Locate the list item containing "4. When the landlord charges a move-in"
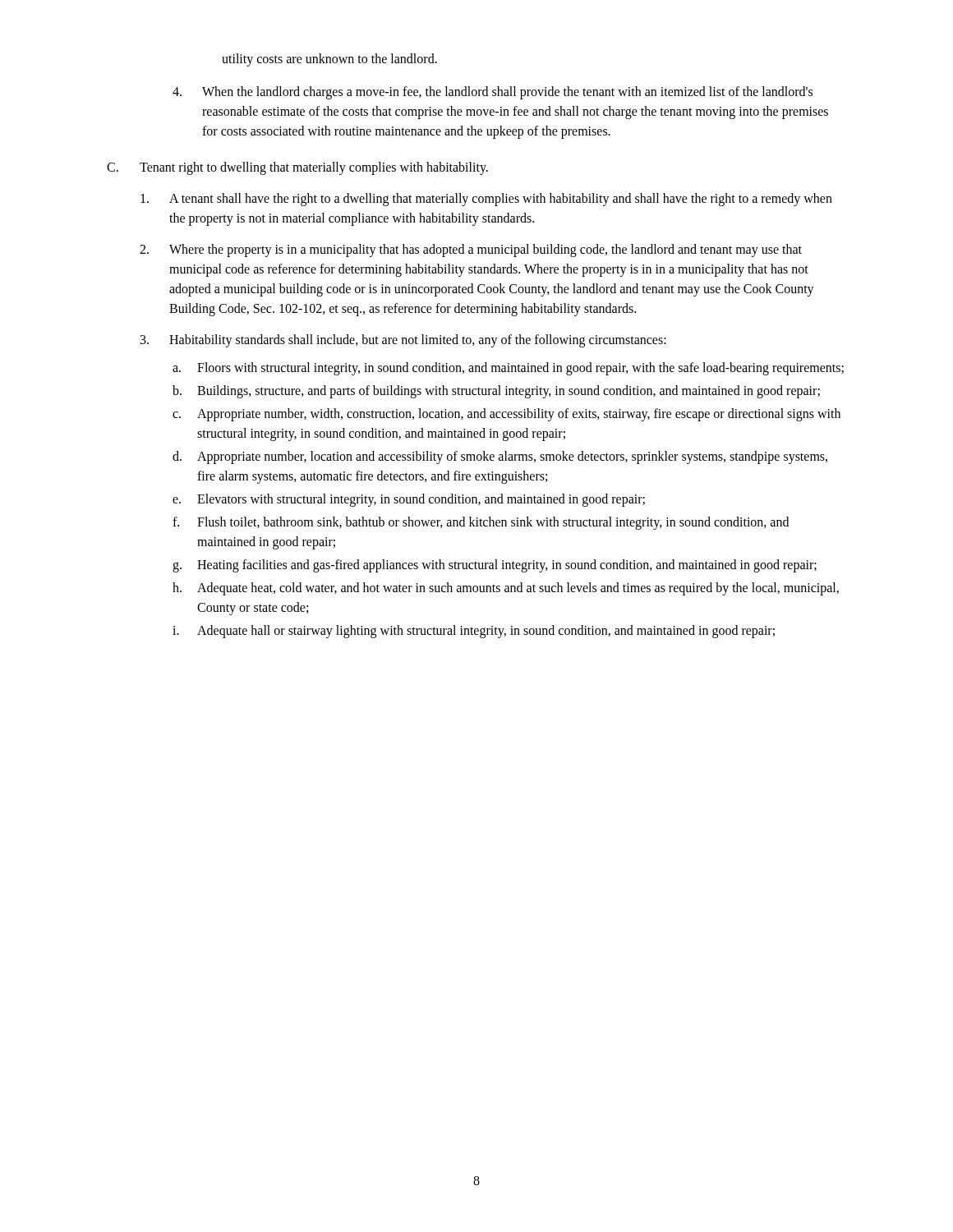Screen dimensions: 1232x953 click(x=509, y=112)
